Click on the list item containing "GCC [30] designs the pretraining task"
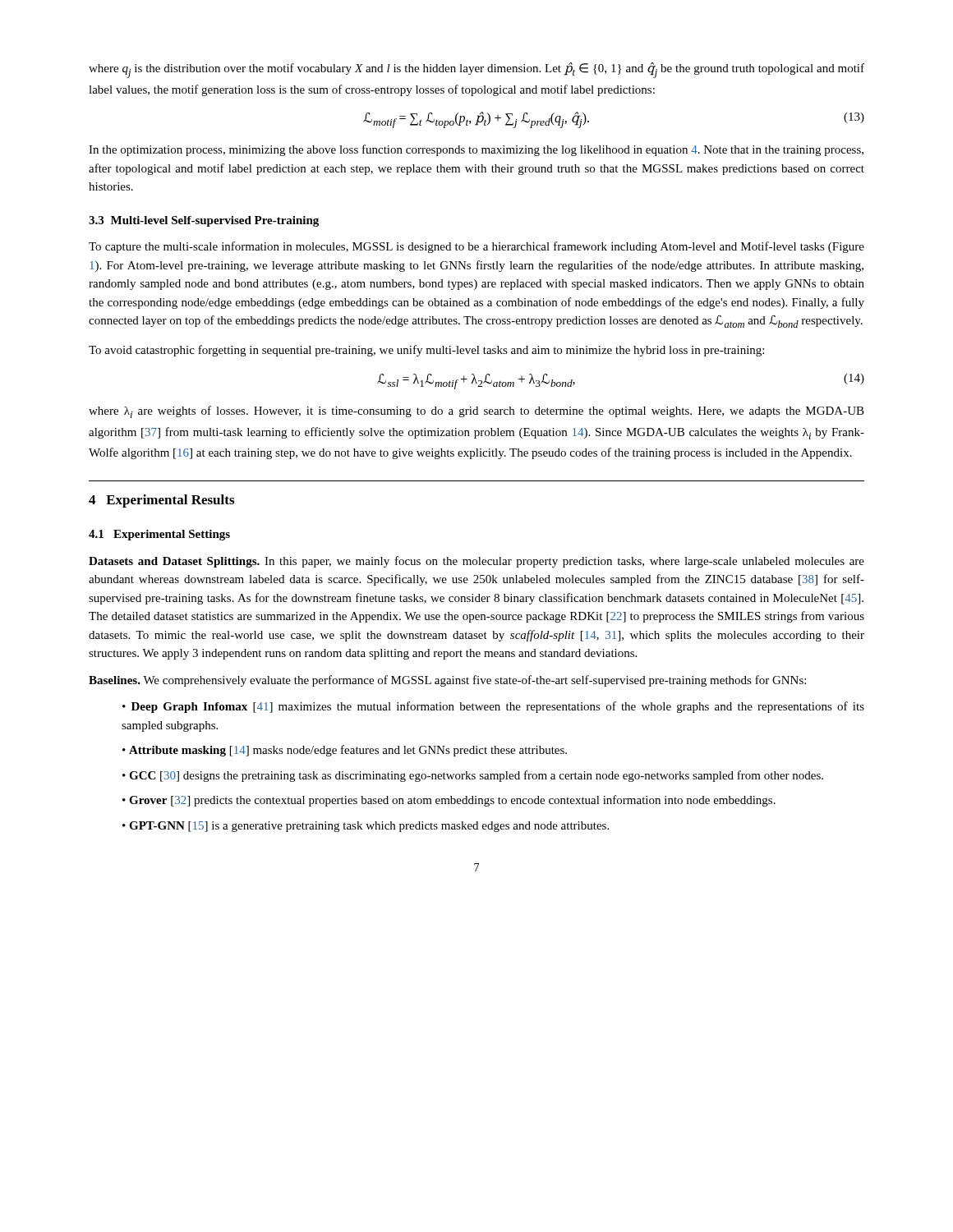The image size is (953, 1232). click(477, 775)
